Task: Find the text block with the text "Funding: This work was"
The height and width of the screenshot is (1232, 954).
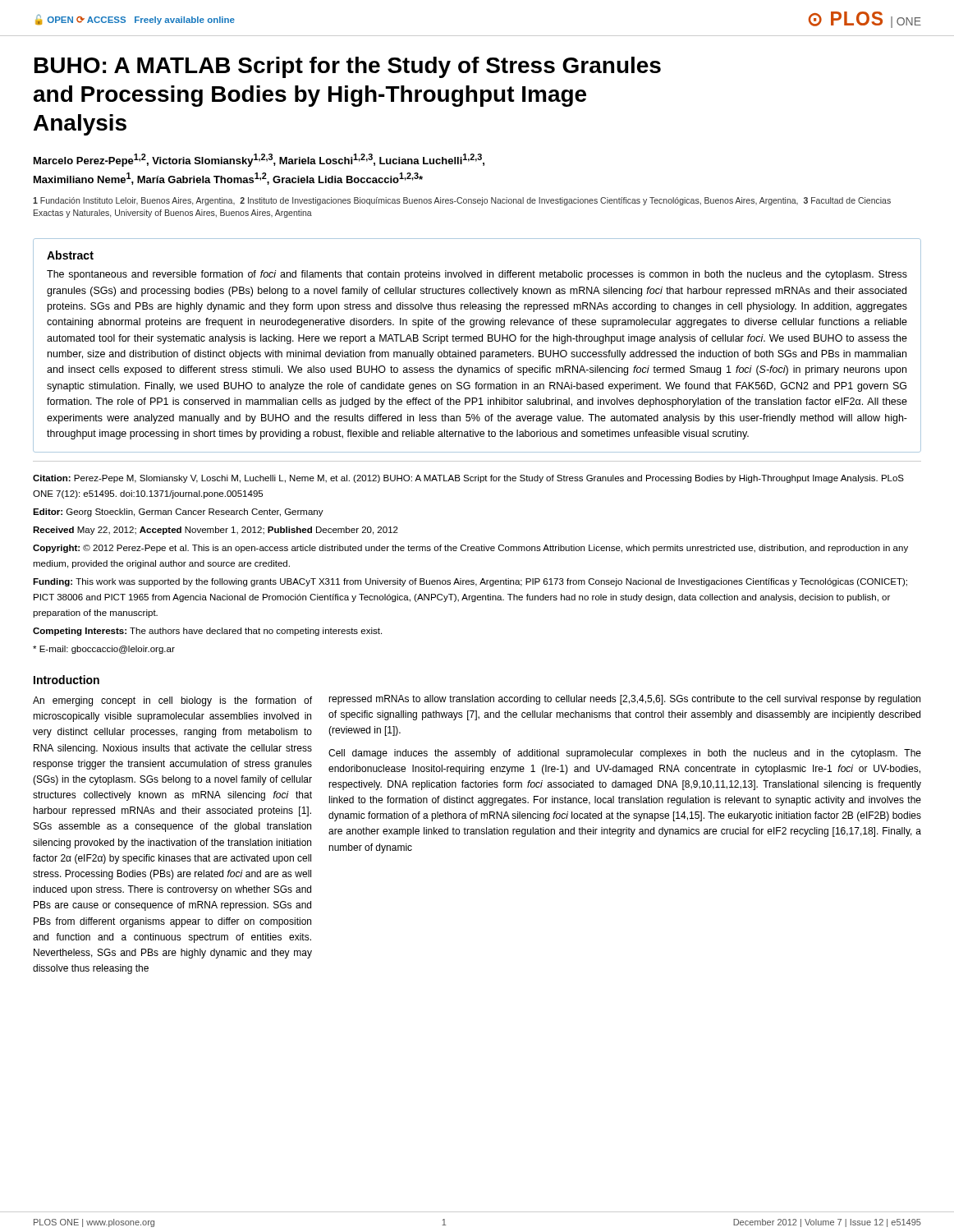Action: [x=470, y=597]
